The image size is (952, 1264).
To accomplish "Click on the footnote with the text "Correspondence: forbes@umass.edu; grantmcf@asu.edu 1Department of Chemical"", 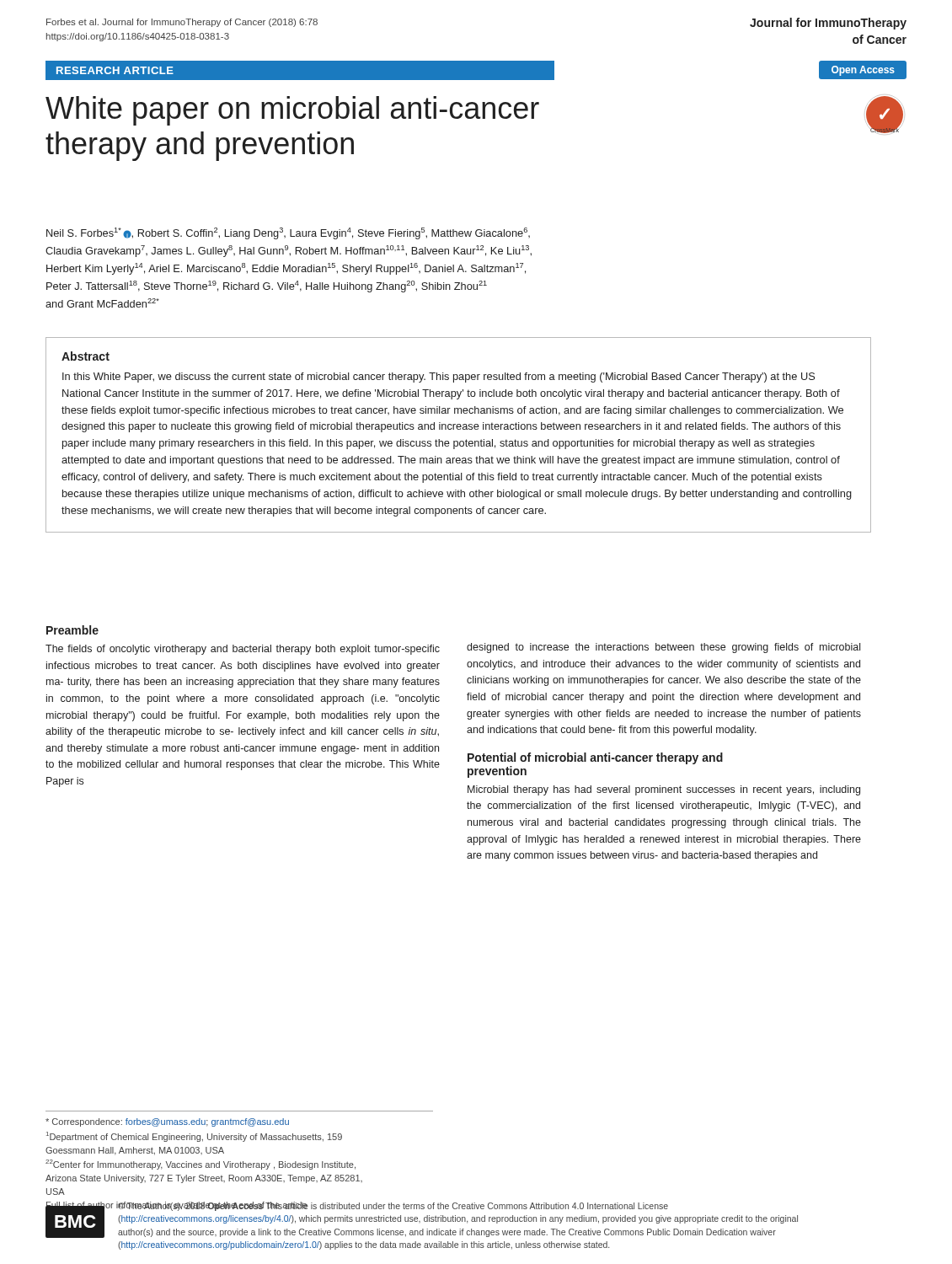I will coord(204,1163).
